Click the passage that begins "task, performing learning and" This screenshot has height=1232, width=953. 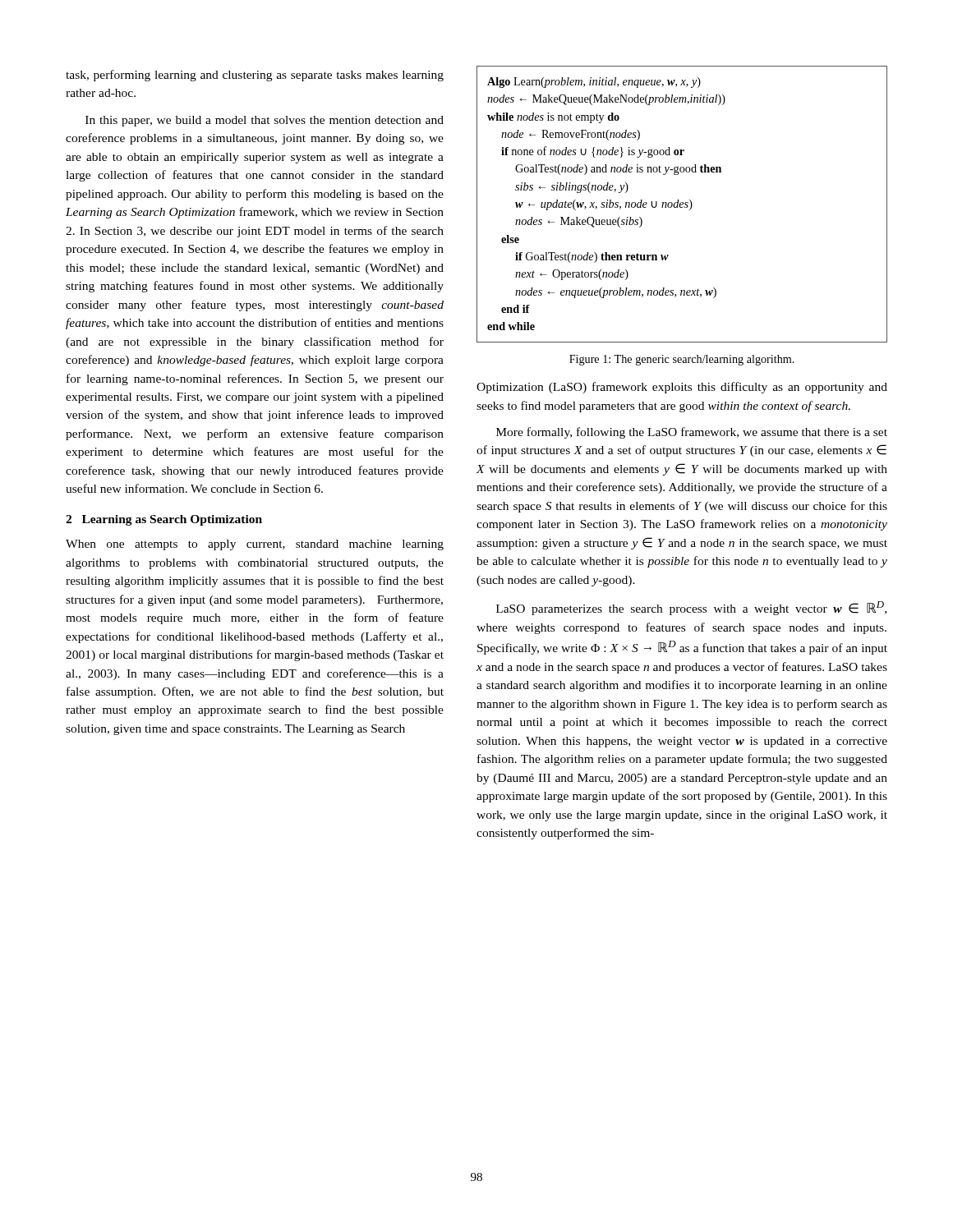coord(255,282)
